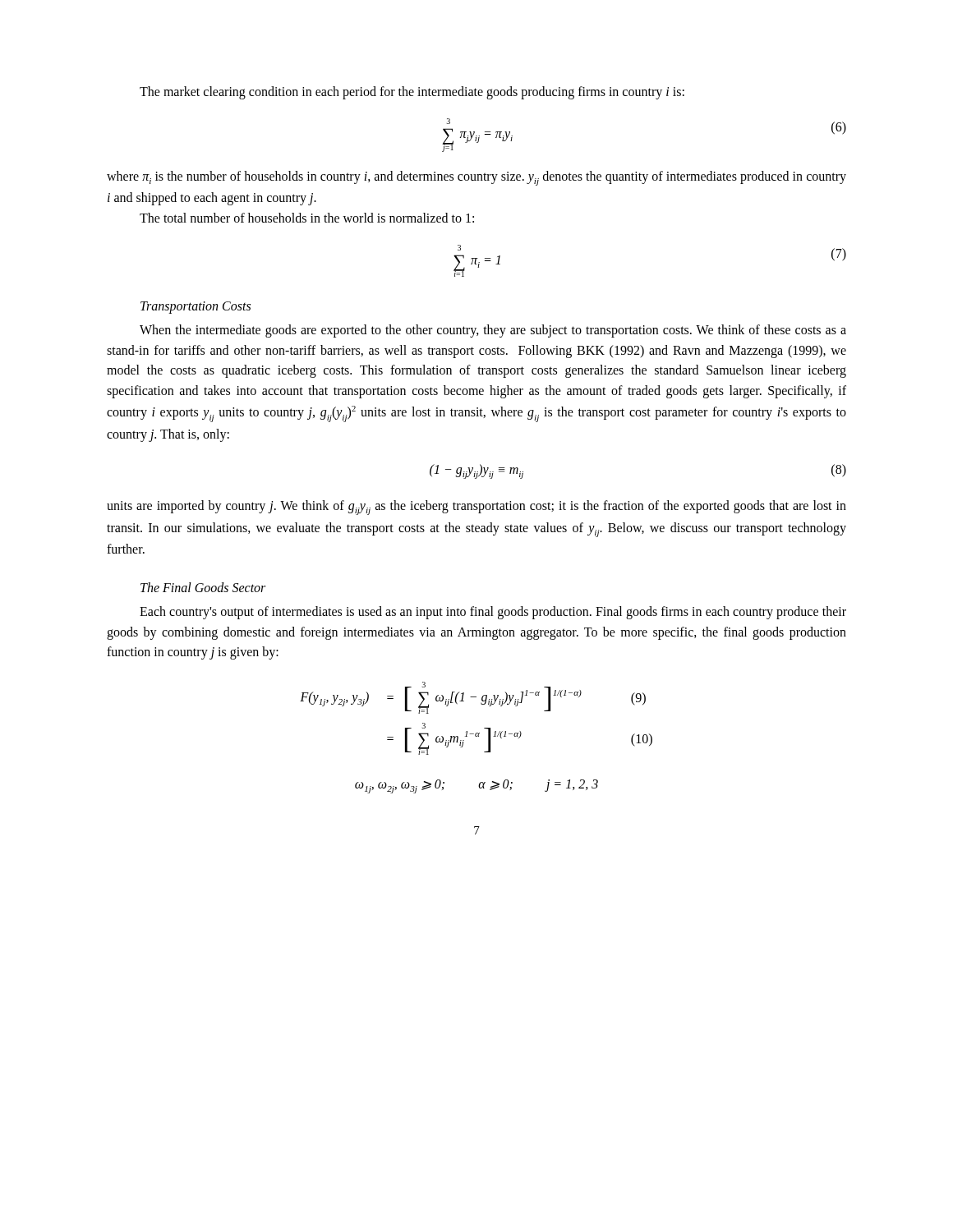Find the element starting "ω1j, ω2j, ω3j ⩾ 0; α ⩾ 0;"
The height and width of the screenshot is (1232, 953).
pyautogui.click(x=476, y=785)
